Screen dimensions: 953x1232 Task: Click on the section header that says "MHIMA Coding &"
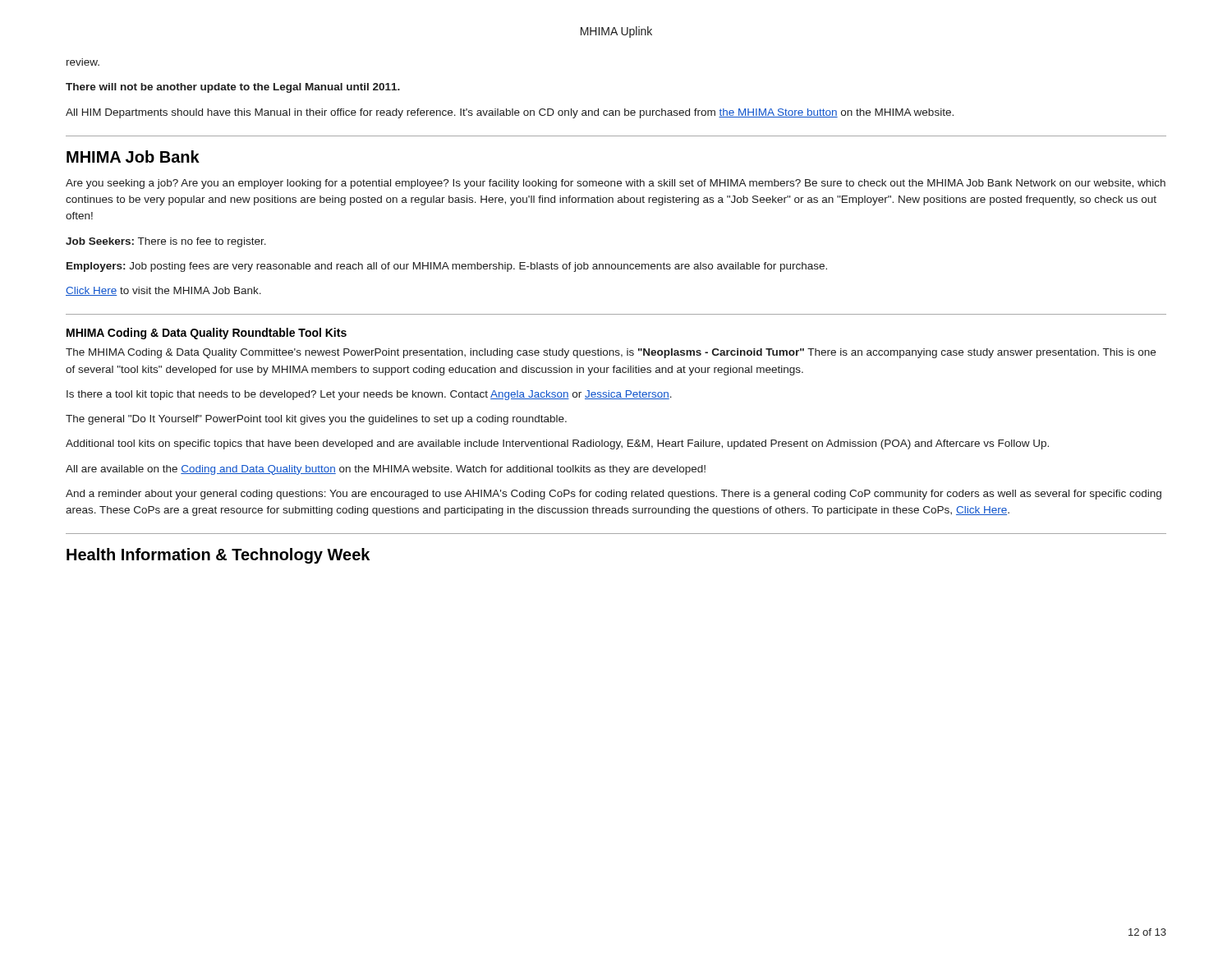[x=206, y=333]
